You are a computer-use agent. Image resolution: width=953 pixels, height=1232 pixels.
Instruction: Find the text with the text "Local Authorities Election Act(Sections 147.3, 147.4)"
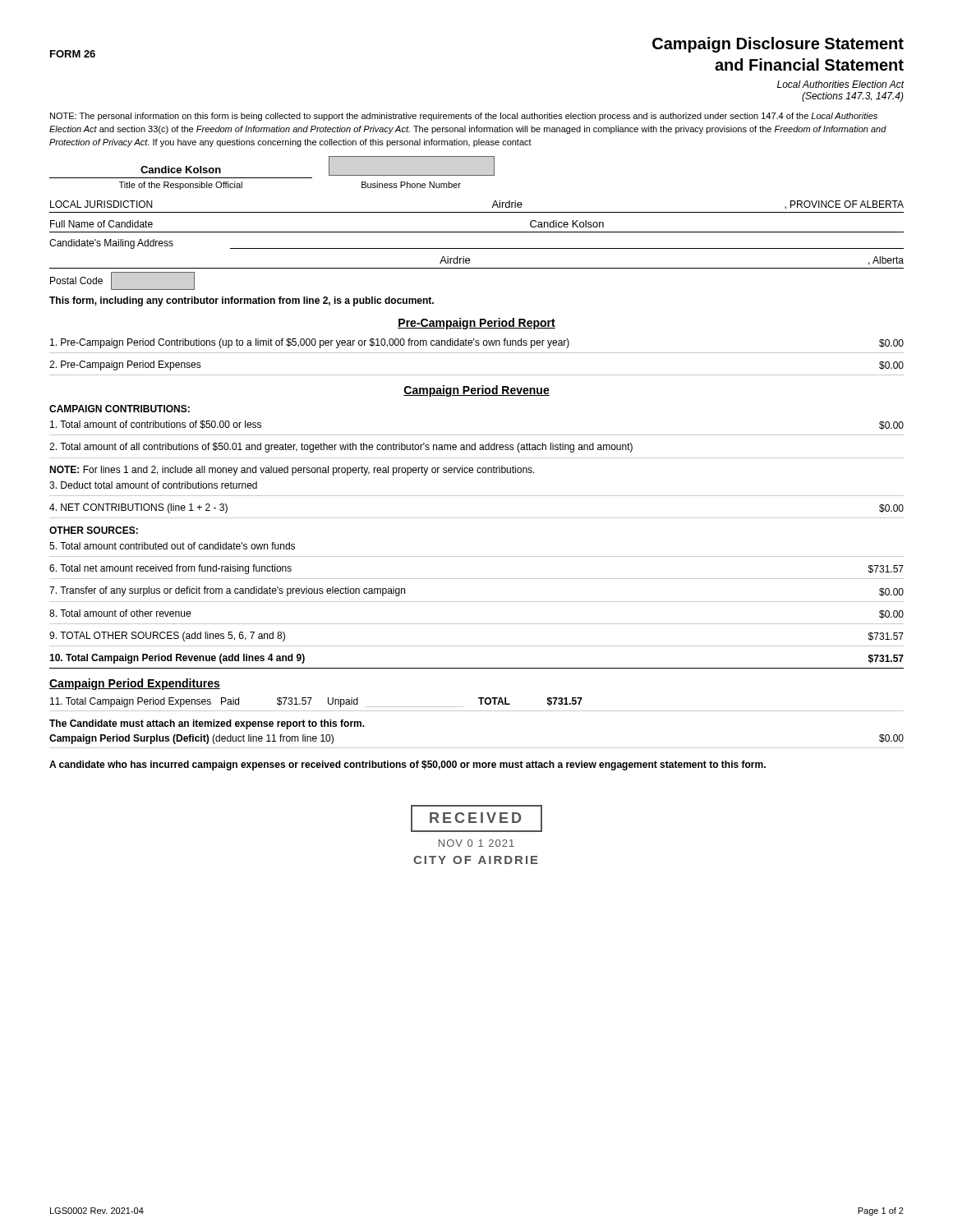point(840,90)
